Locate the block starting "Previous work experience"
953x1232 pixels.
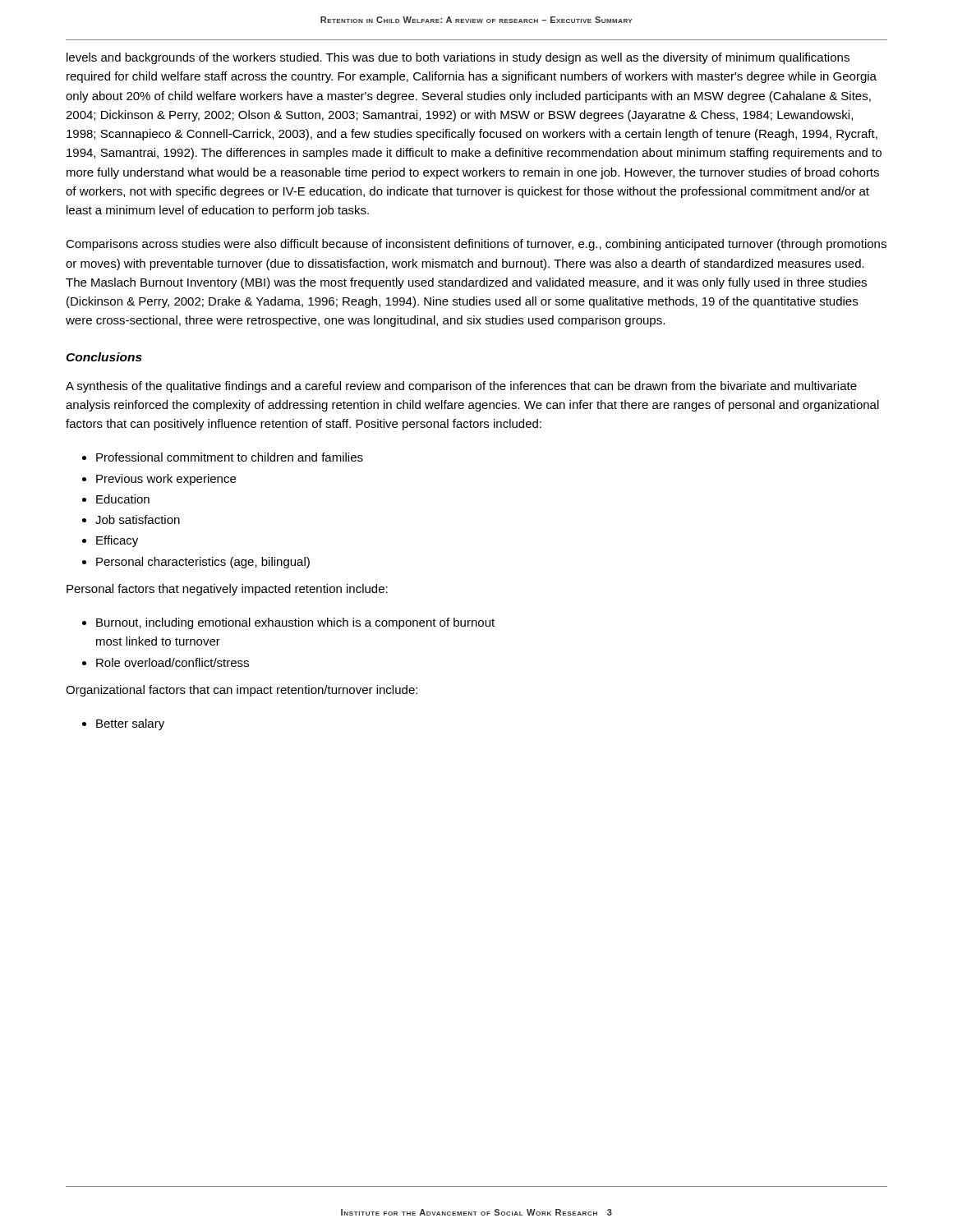[166, 478]
